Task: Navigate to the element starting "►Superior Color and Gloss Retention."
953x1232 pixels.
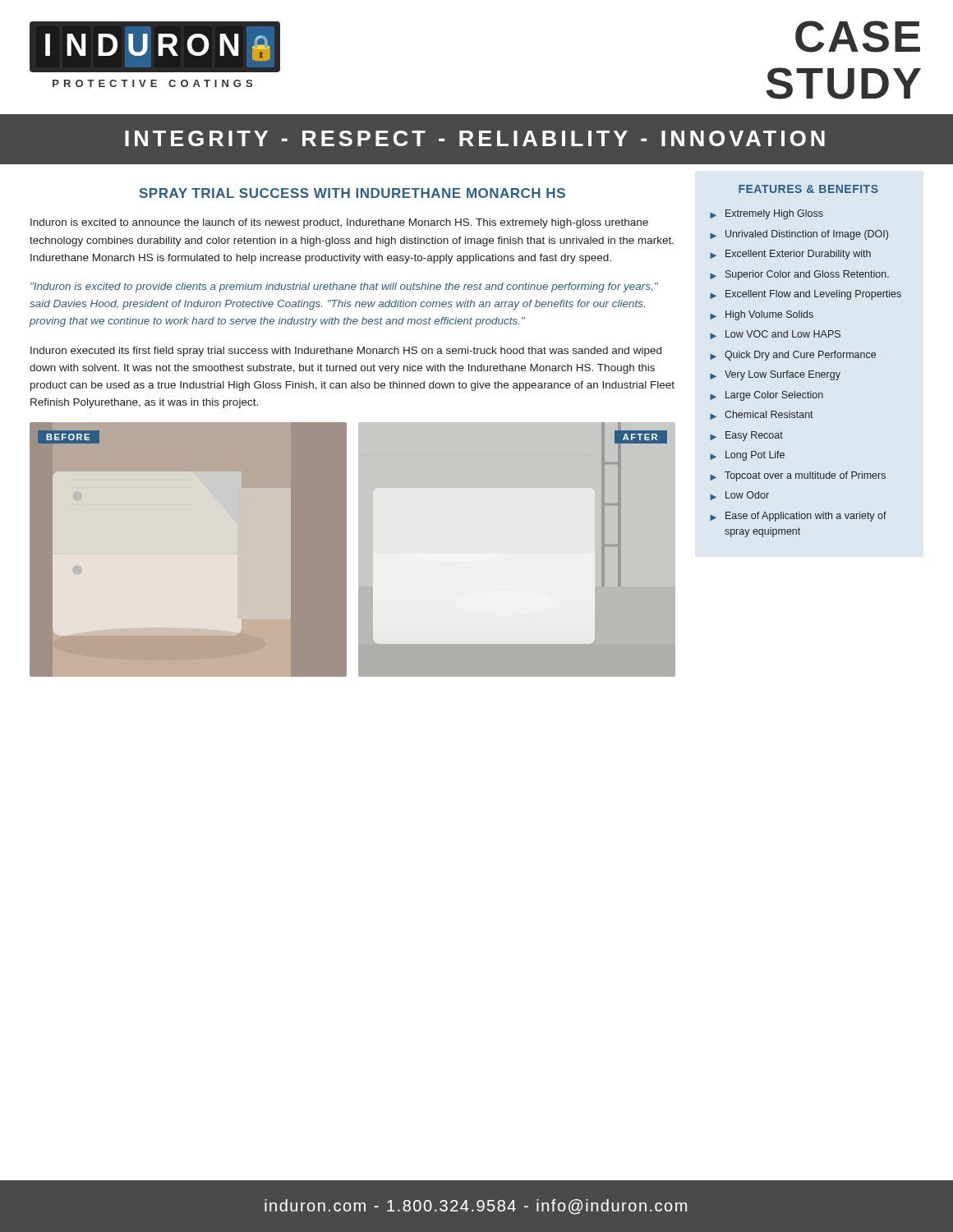Action: (x=799, y=276)
